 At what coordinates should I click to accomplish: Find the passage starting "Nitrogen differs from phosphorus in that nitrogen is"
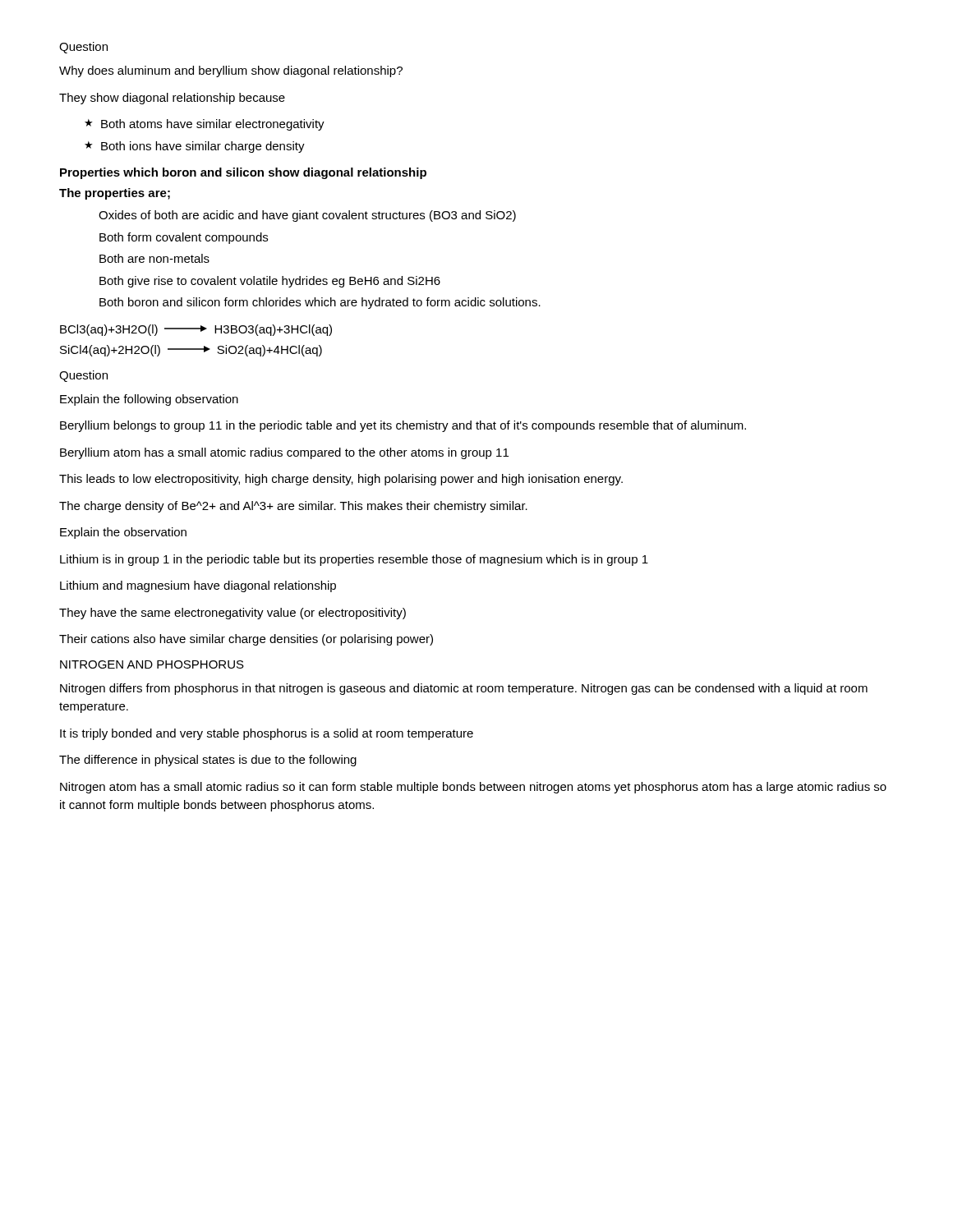[x=464, y=697]
